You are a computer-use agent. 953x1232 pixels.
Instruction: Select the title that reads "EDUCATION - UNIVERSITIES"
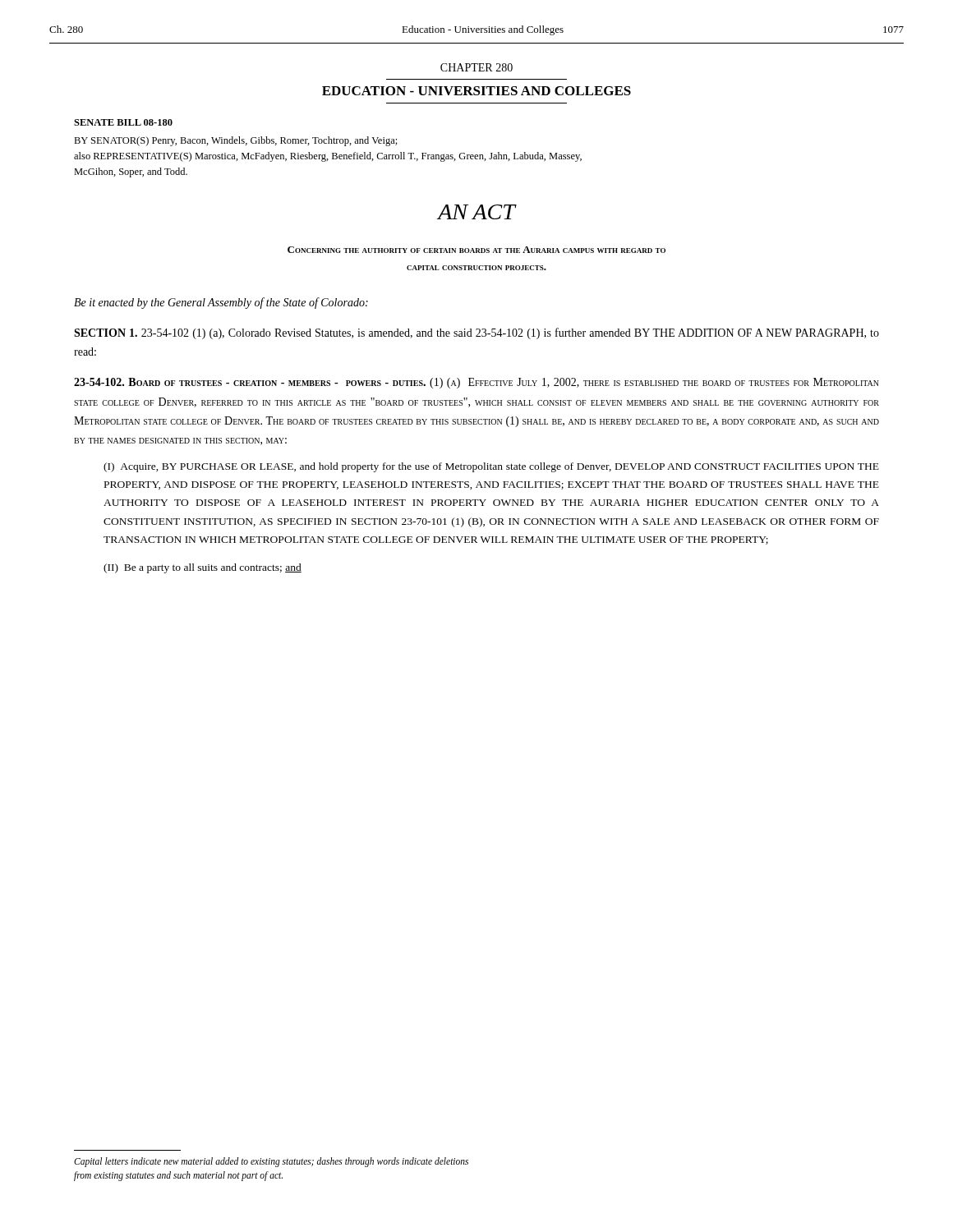coord(476,91)
